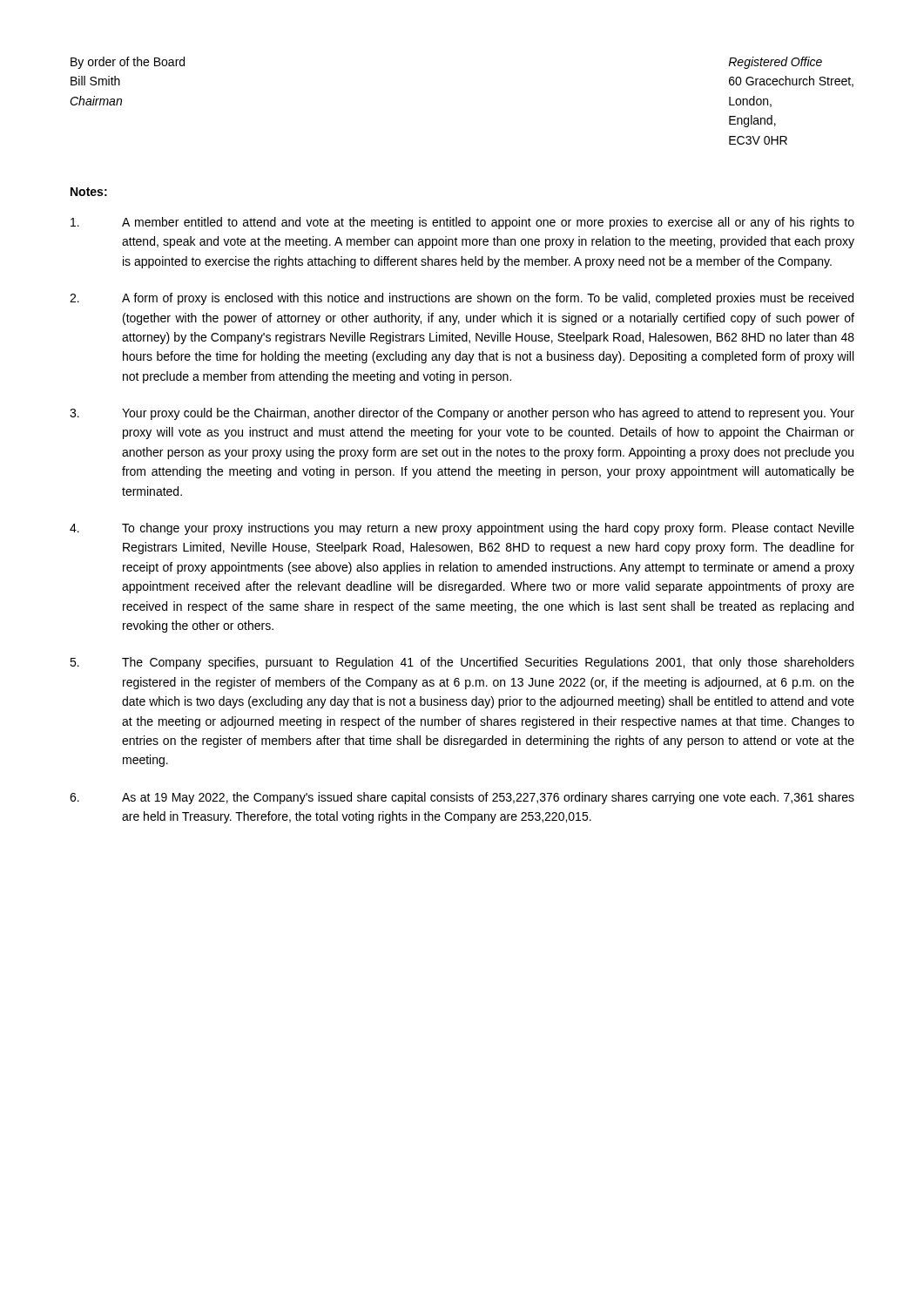Image resolution: width=924 pixels, height=1307 pixels.
Task: Locate the text block with the text "Registered Office 60 Gracechurch Street, London, England, EC3V"
Action: pos(775,63)
